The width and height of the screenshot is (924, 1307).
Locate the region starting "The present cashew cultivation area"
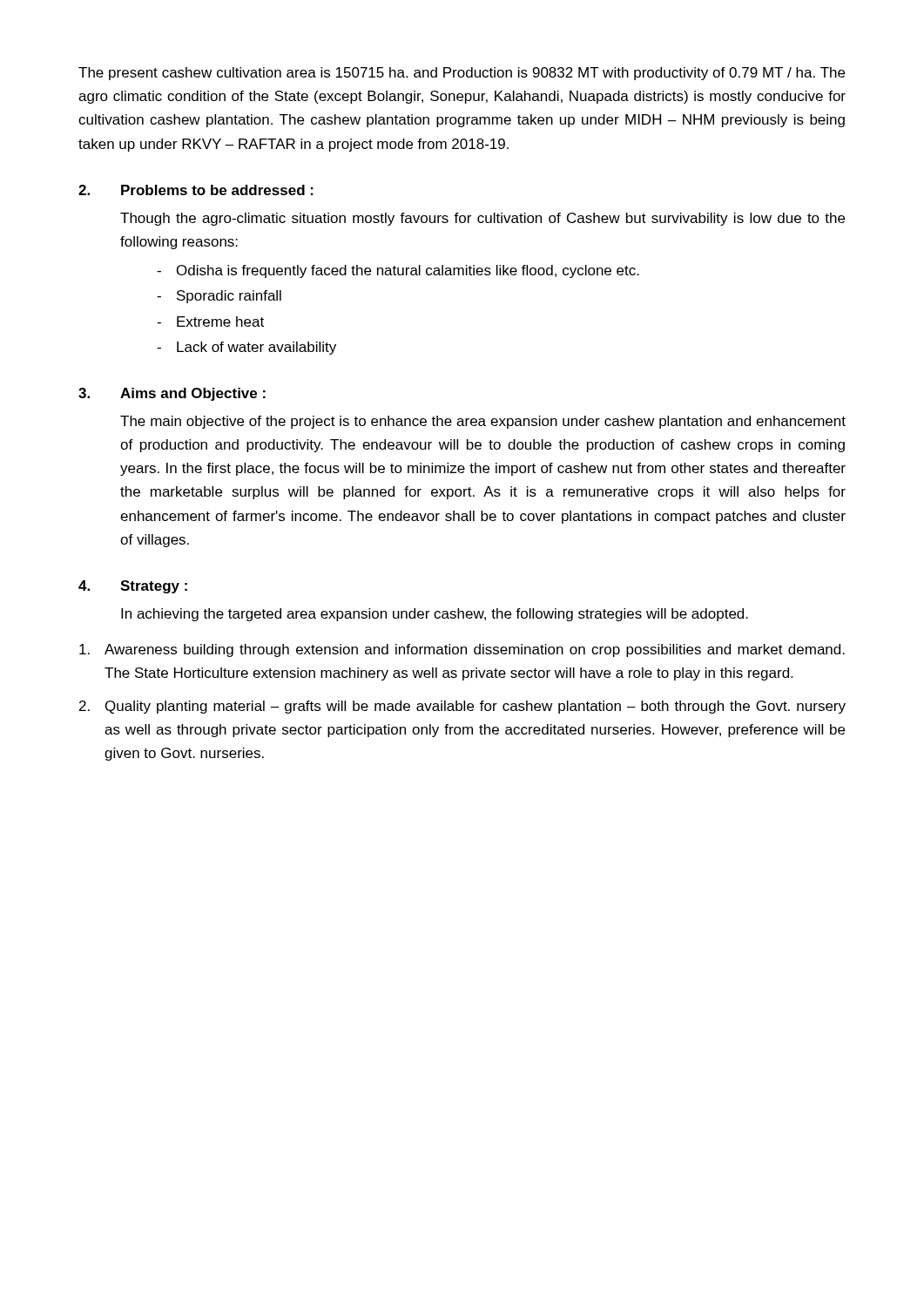[462, 108]
